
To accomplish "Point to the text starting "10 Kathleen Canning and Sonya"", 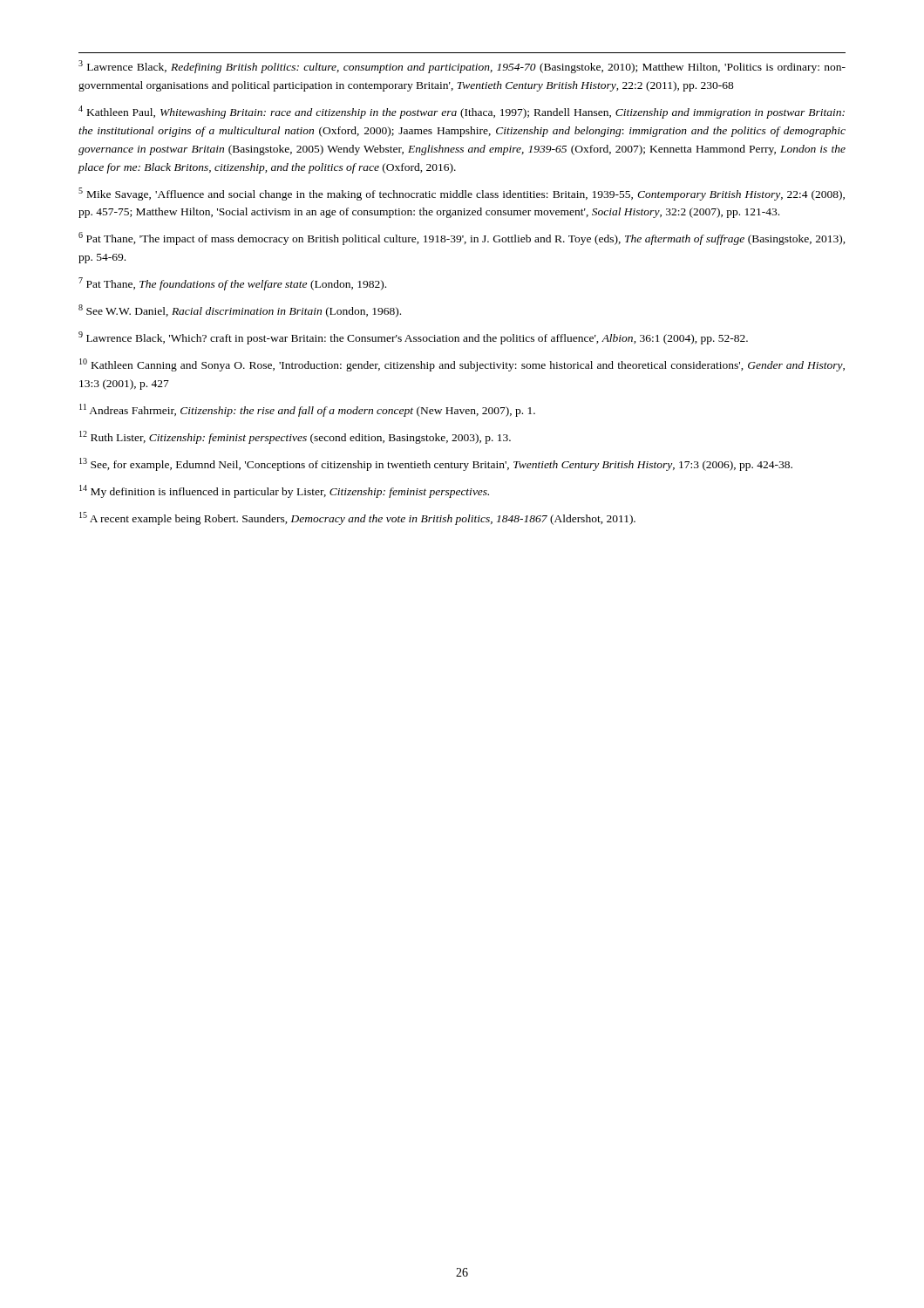I will pos(462,373).
